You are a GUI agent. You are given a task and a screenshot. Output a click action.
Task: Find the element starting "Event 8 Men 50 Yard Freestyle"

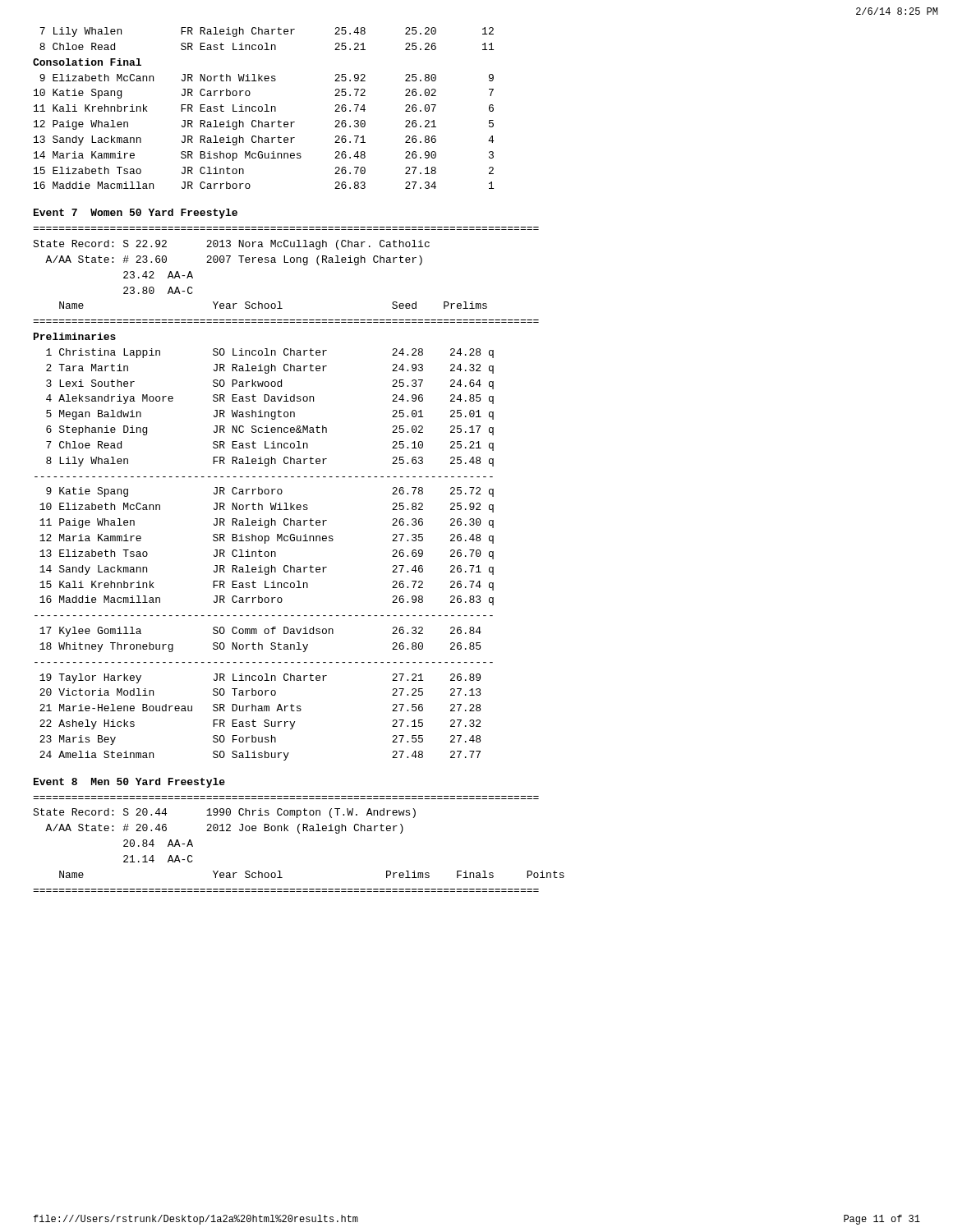coord(129,783)
